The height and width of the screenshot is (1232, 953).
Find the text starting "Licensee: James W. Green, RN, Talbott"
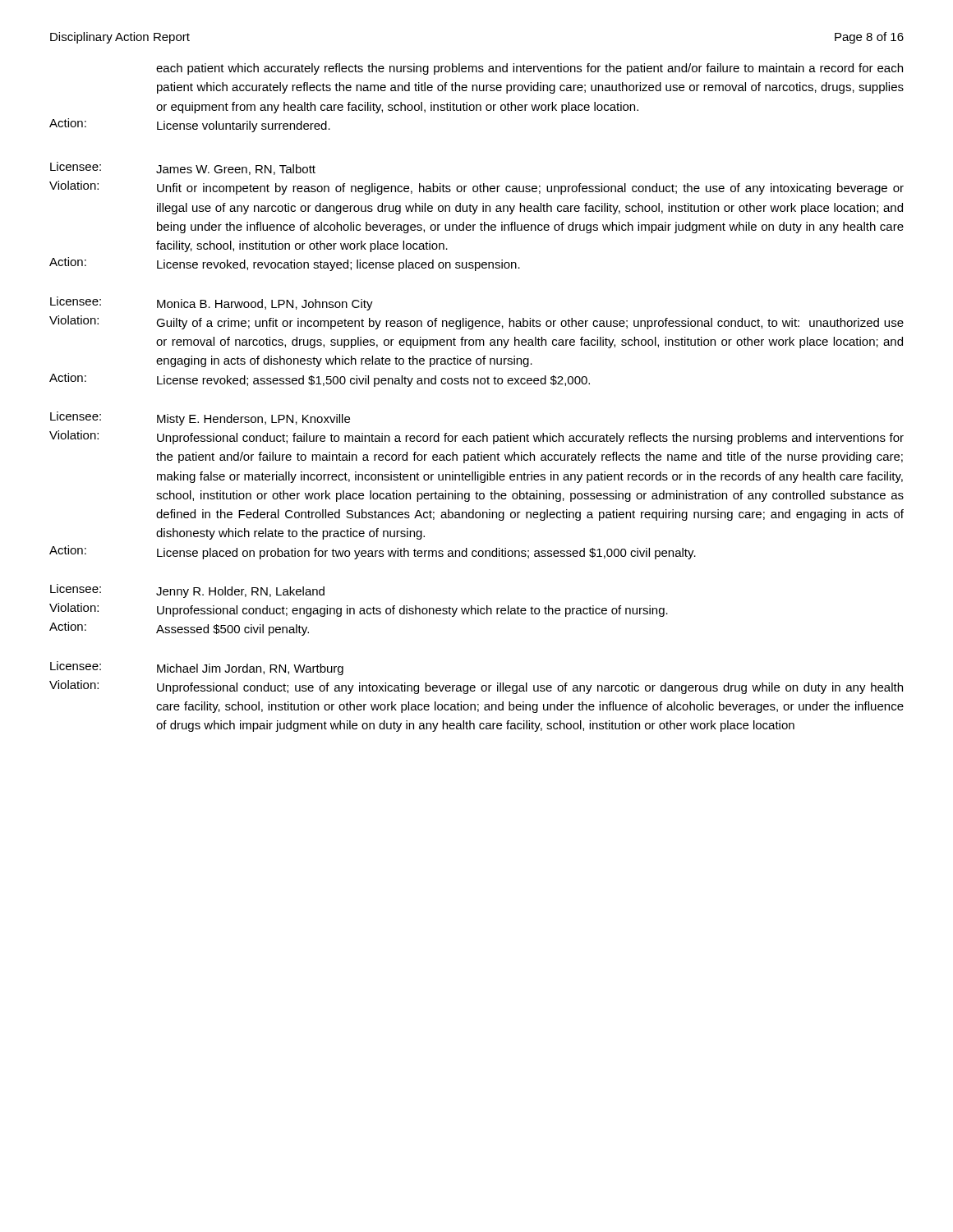pos(183,168)
